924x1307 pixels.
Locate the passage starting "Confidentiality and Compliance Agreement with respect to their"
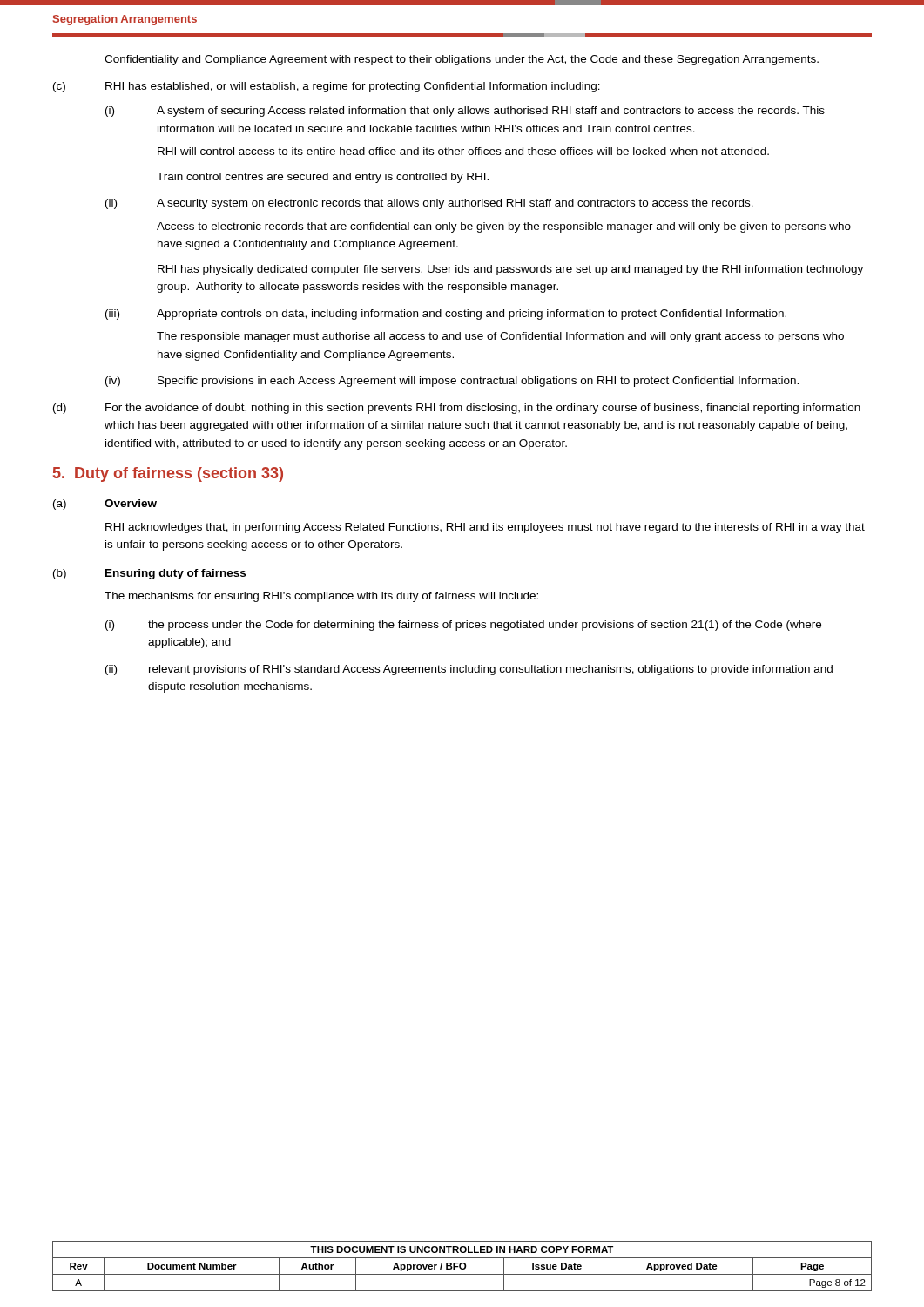(462, 59)
